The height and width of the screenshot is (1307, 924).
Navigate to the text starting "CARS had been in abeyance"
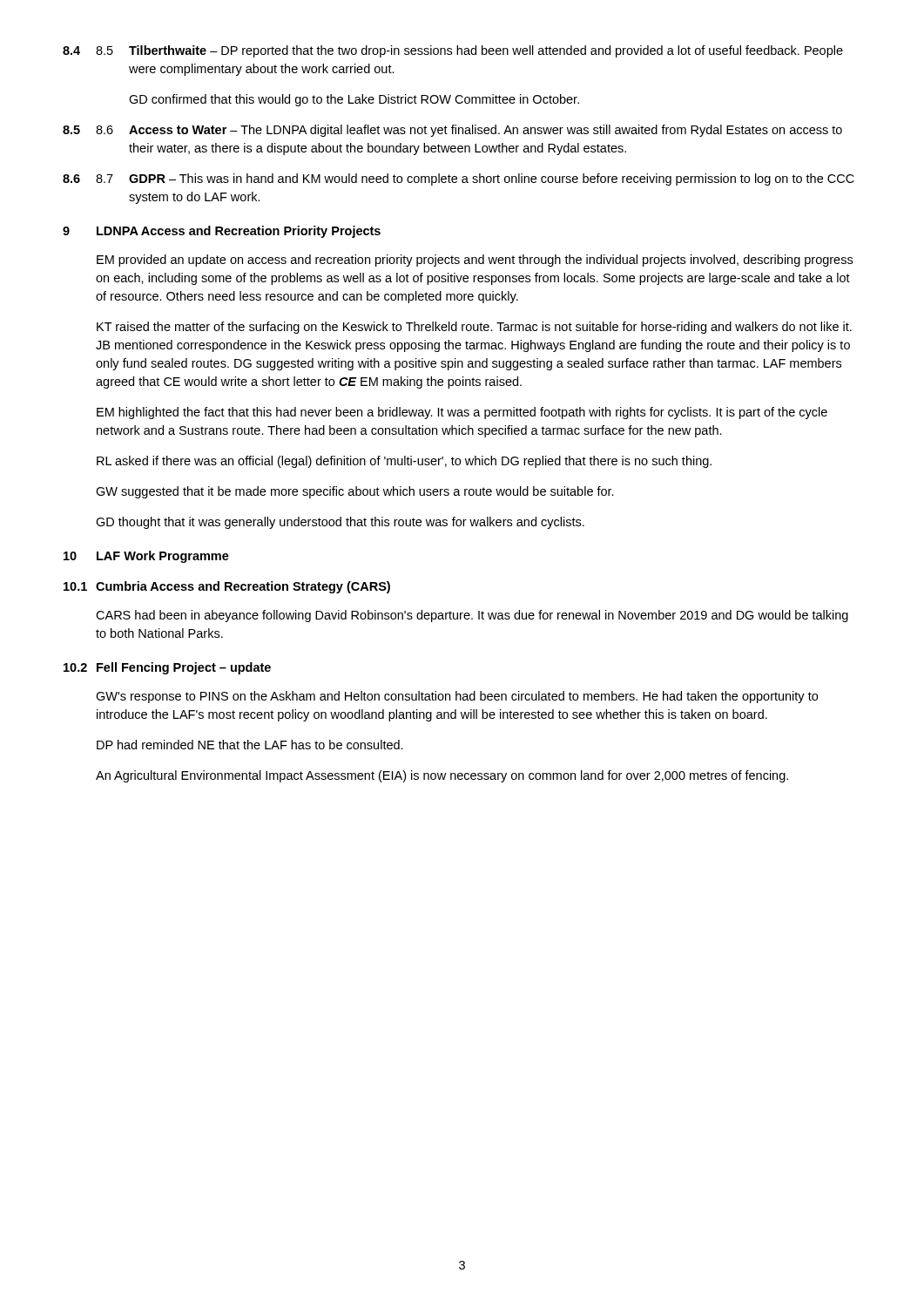coord(472,625)
